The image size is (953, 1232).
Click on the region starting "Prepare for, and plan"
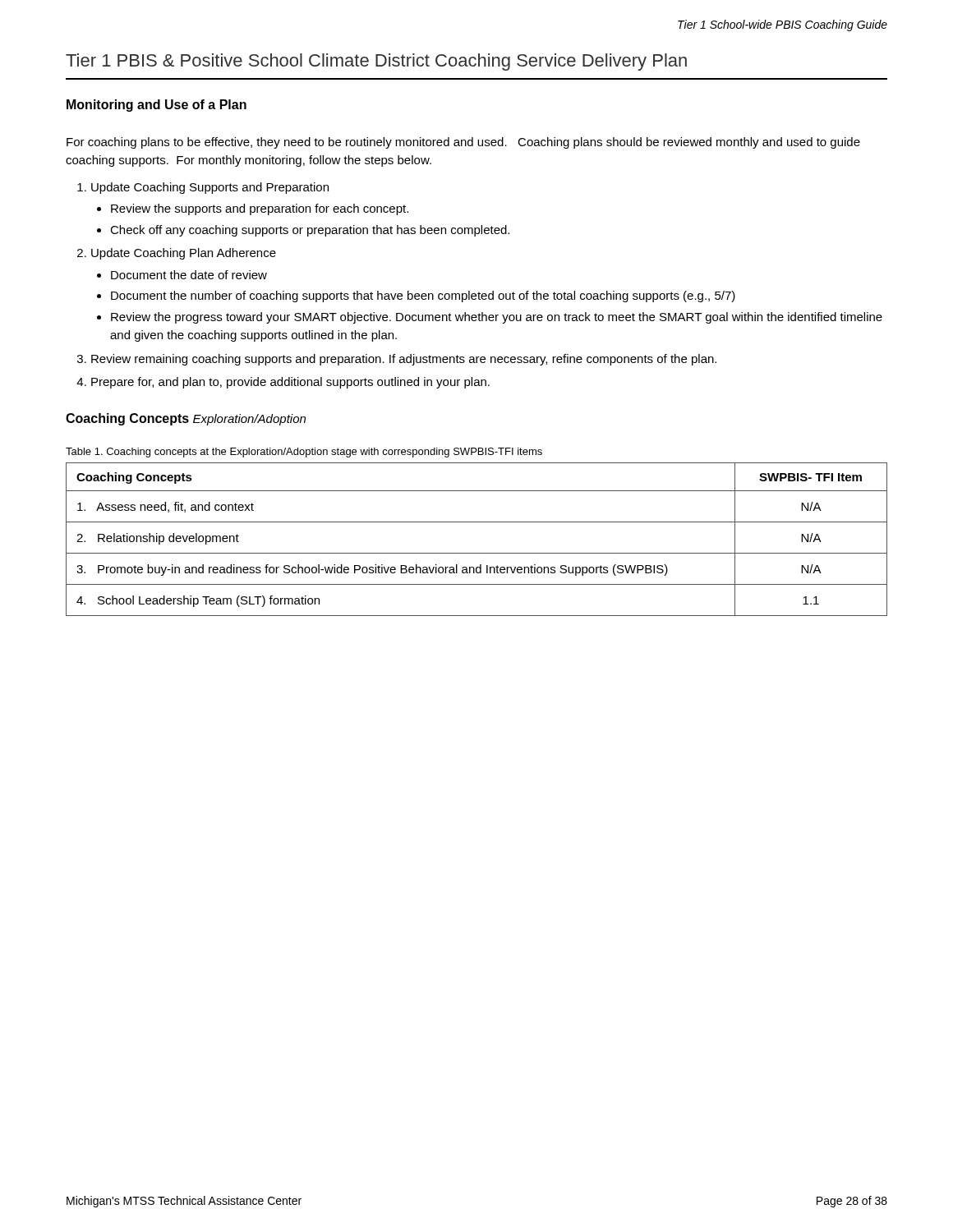point(290,382)
